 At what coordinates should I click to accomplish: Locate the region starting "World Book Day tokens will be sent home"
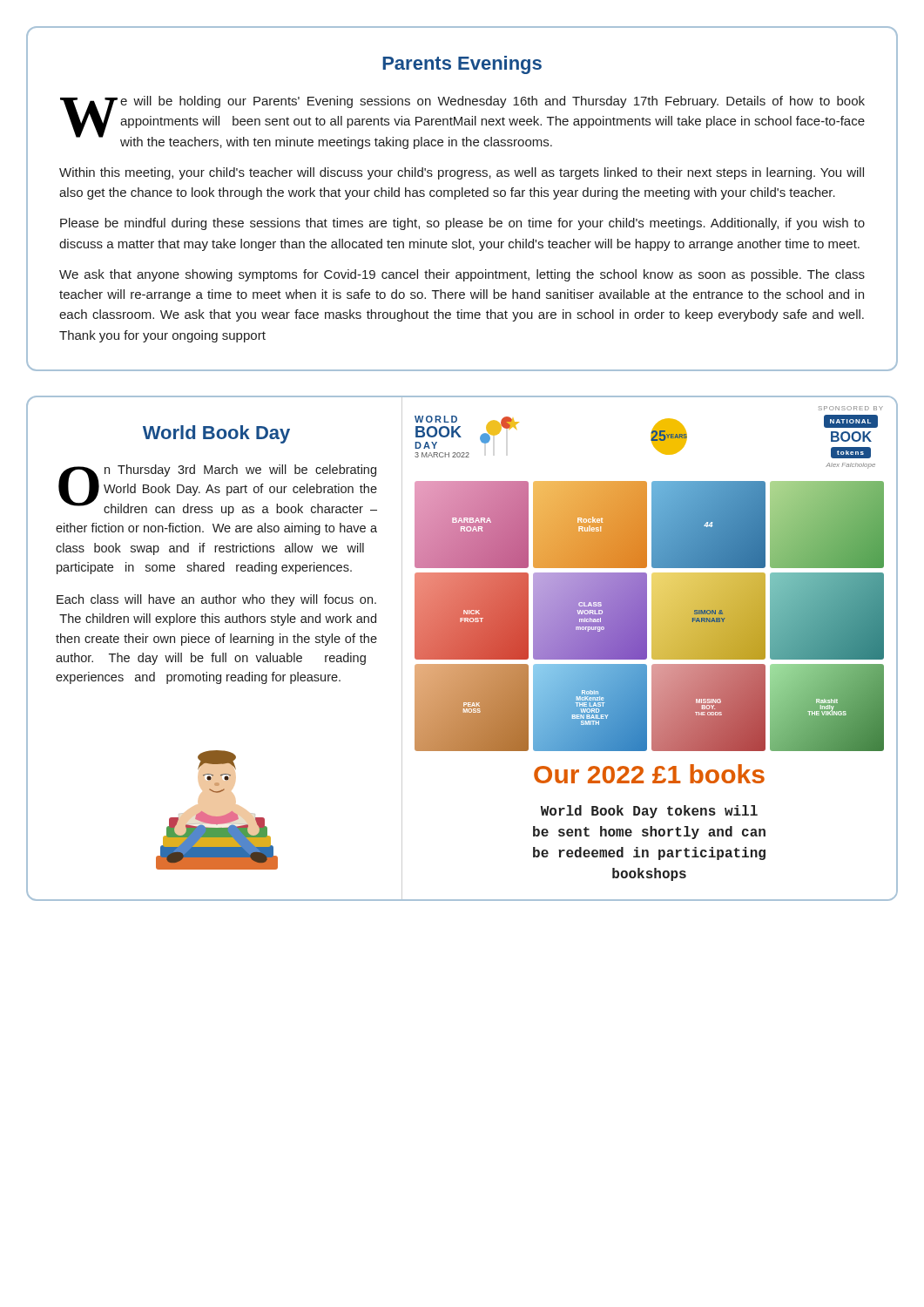click(649, 843)
